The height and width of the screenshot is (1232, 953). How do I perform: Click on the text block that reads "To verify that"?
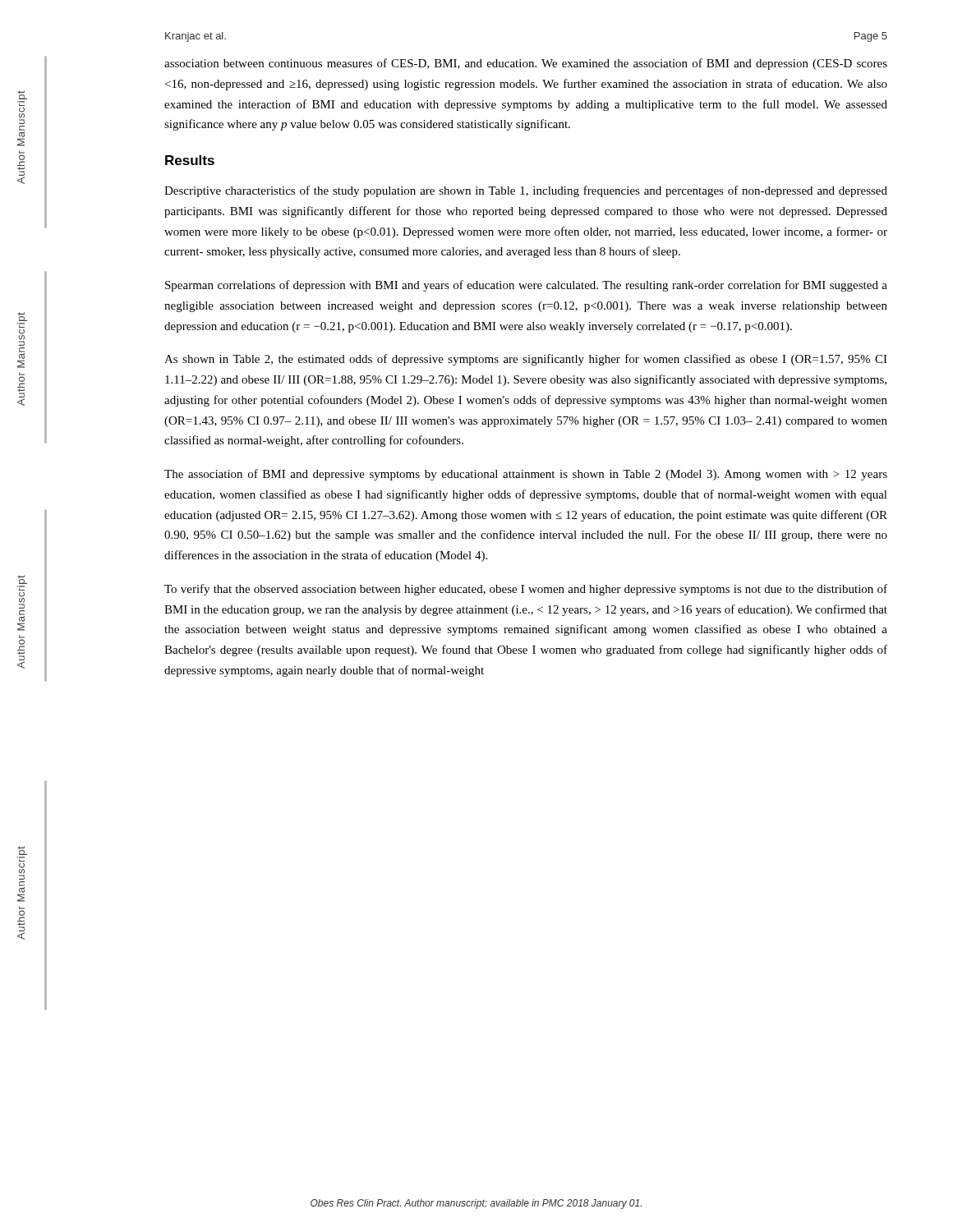(x=526, y=629)
